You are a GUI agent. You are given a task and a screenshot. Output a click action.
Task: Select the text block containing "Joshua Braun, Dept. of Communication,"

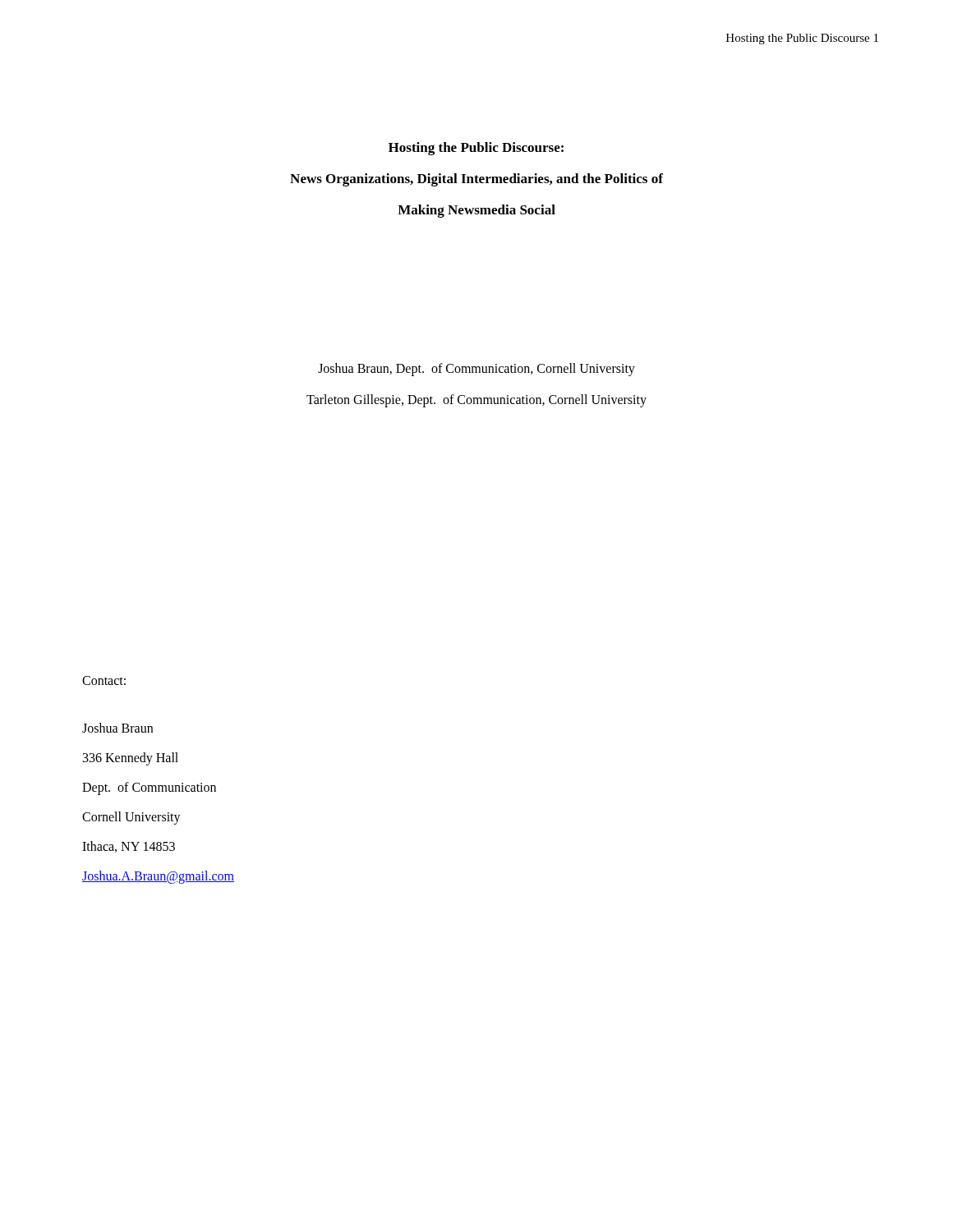(476, 384)
